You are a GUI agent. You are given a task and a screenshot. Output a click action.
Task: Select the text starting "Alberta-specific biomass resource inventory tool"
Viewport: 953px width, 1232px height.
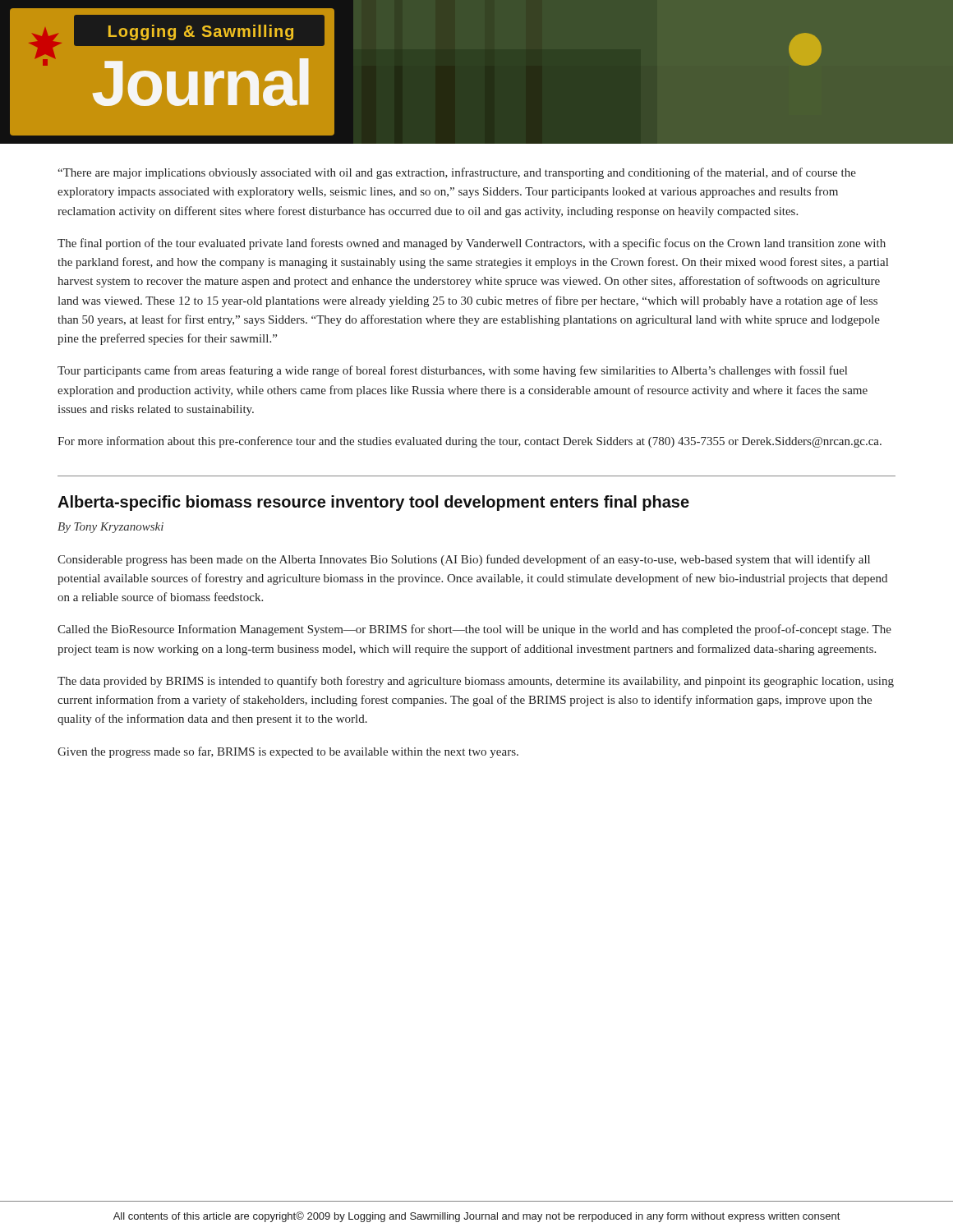(476, 502)
